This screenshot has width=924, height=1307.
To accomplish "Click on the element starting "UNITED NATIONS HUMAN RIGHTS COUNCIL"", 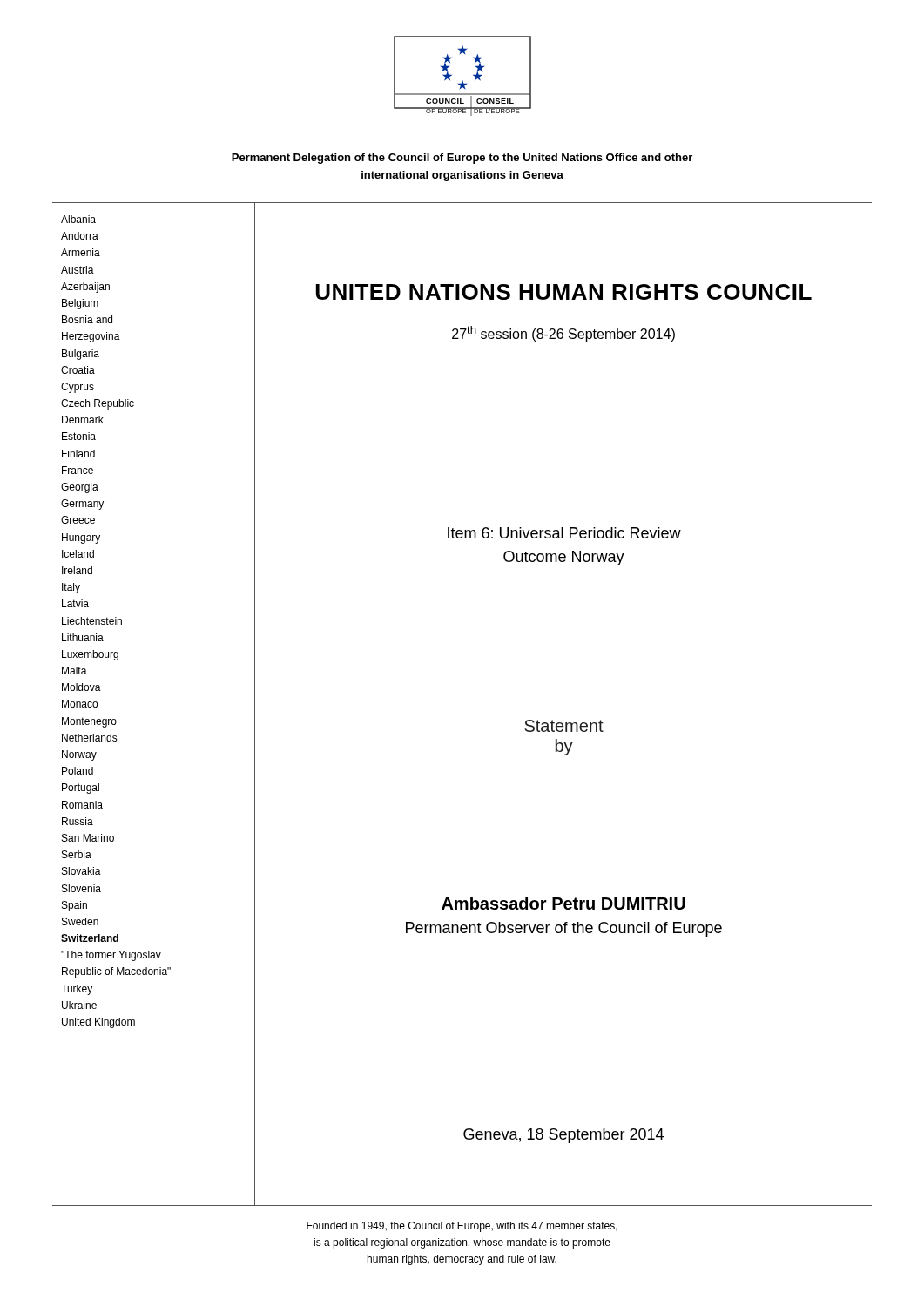I will (563, 292).
